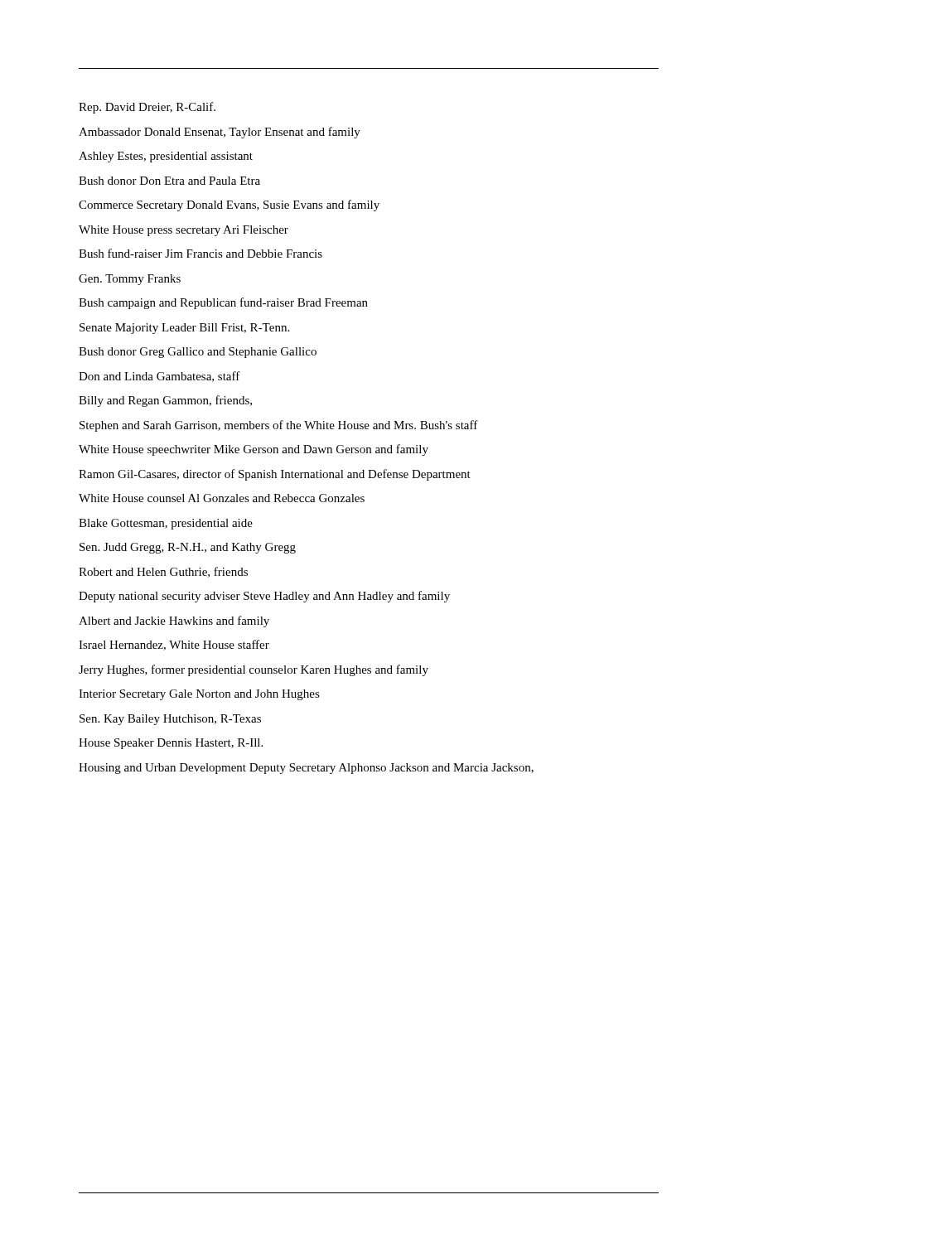Point to the passage starting "Ashley Estes, presidential assistant"
Screen dimensions: 1243x952
(166, 156)
